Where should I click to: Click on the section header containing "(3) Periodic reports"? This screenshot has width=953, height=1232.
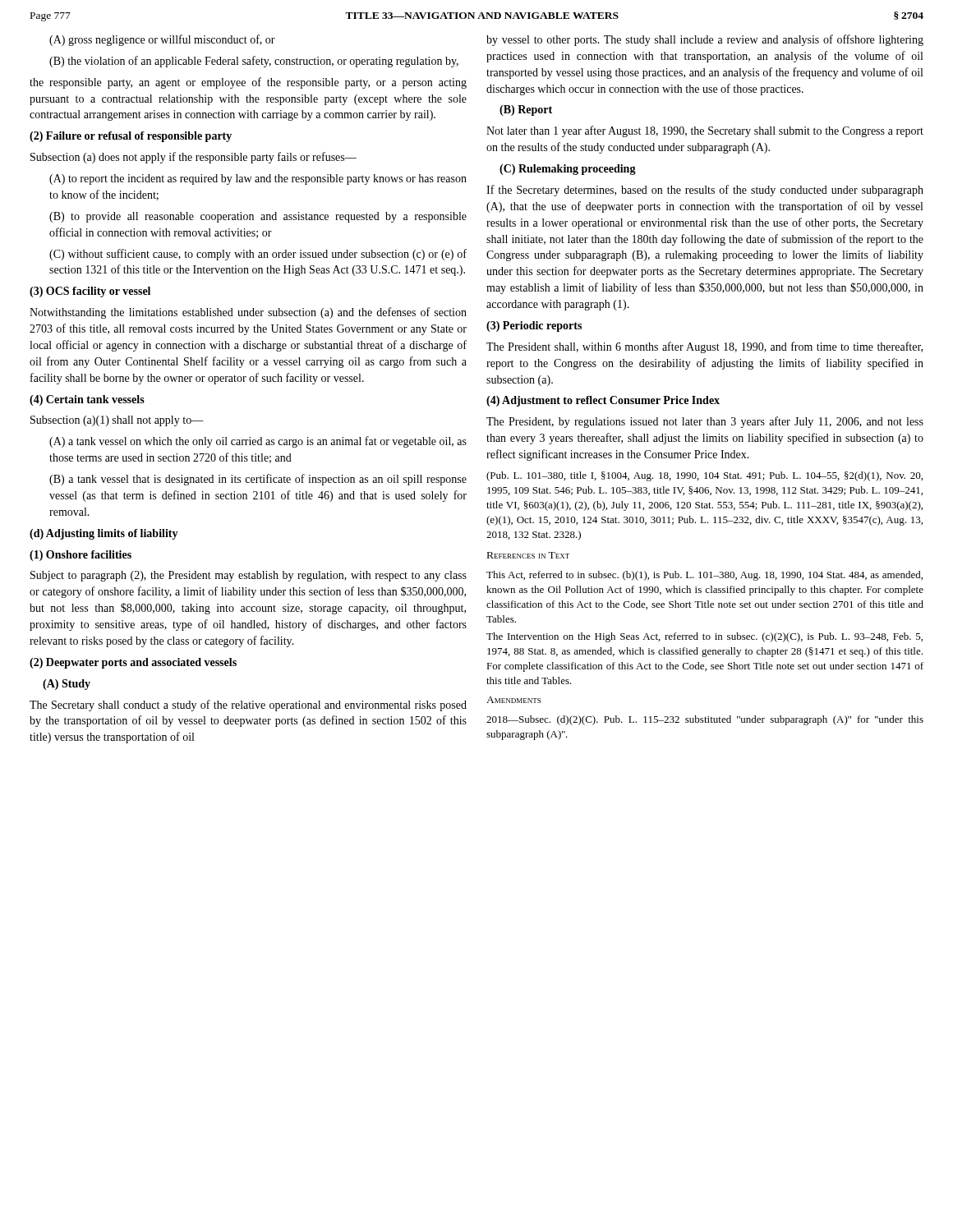pyautogui.click(x=534, y=326)
